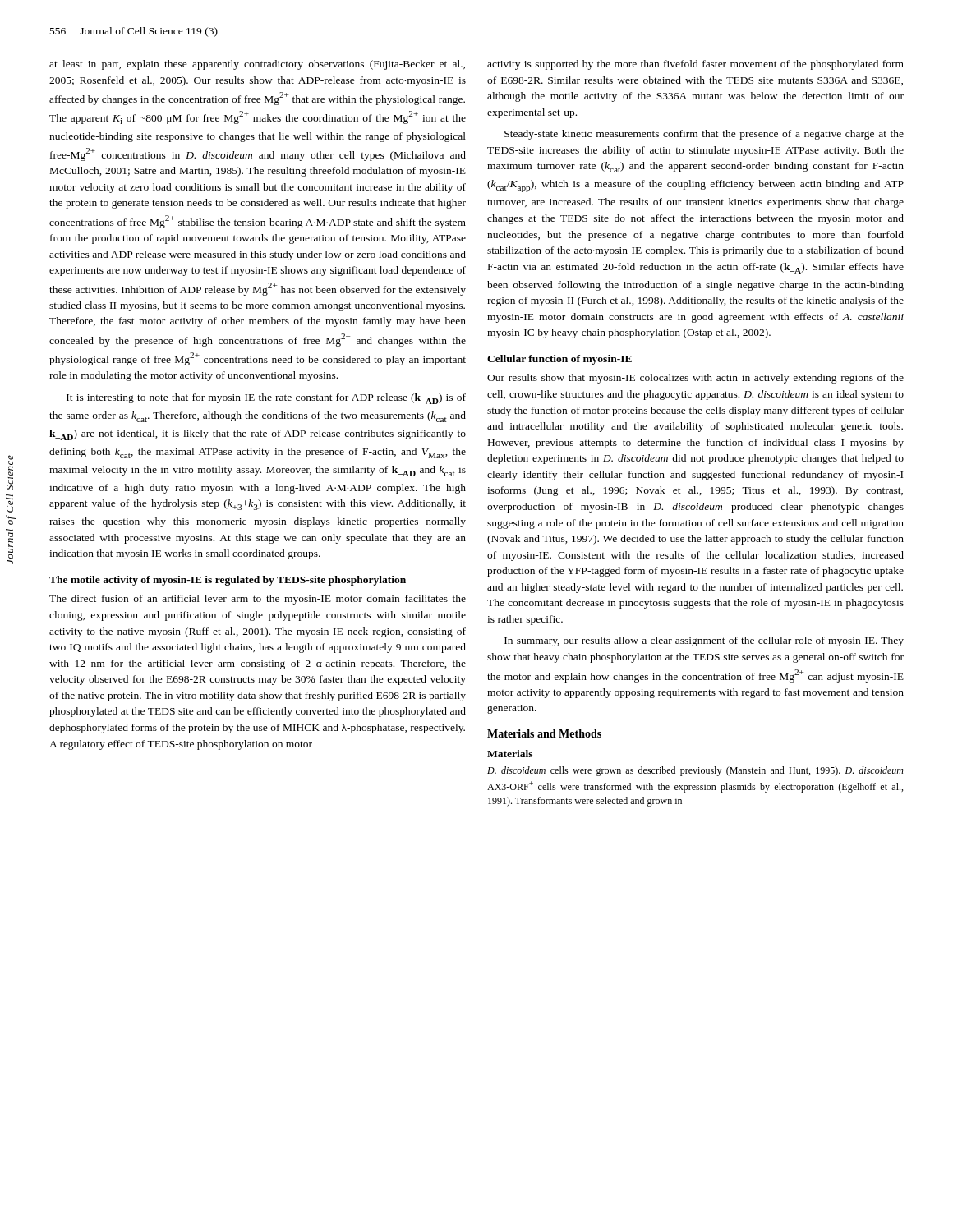Click on the text block that reads "The direct fusion"

258,671
